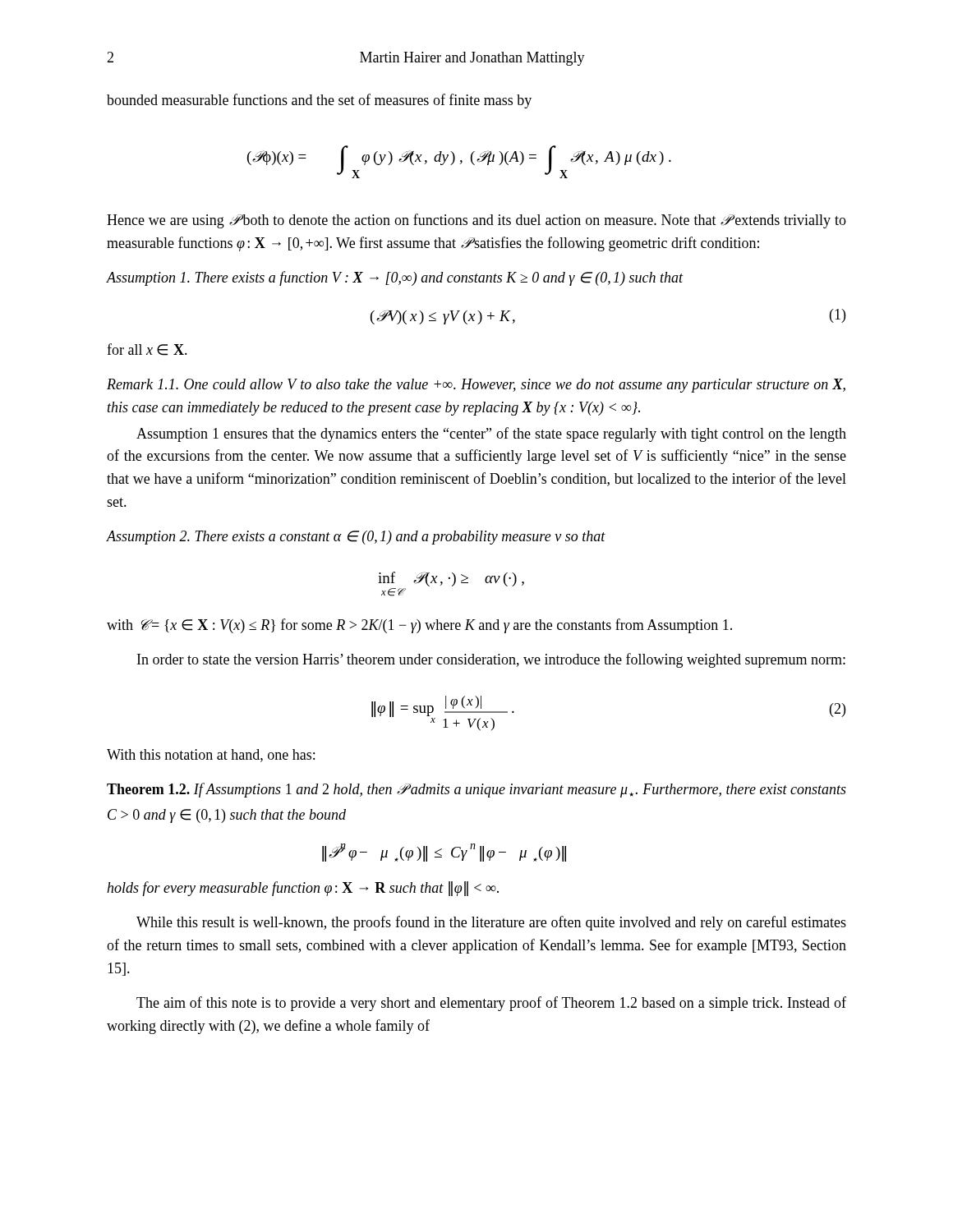The height and width of the screenshot is (1232, 953).
Task: Locate the formula containing "( 𝒫 V )( x ) ≤"
Action: tap(476, 314)
